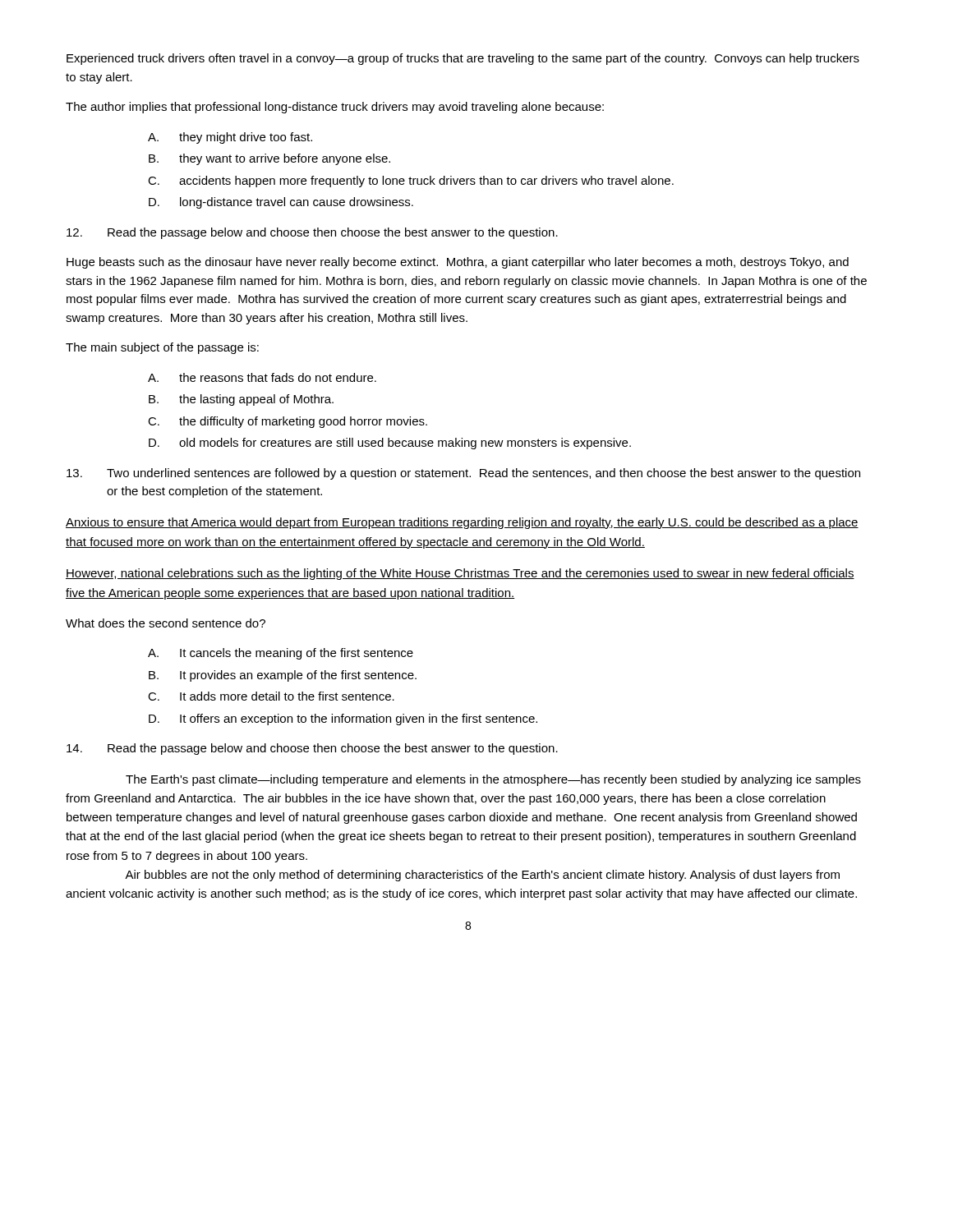Viewport: 953px width, 1232px height.
Task: Click on the element starting "What does the second sentence do?"
Action: [x=166, y=623]
